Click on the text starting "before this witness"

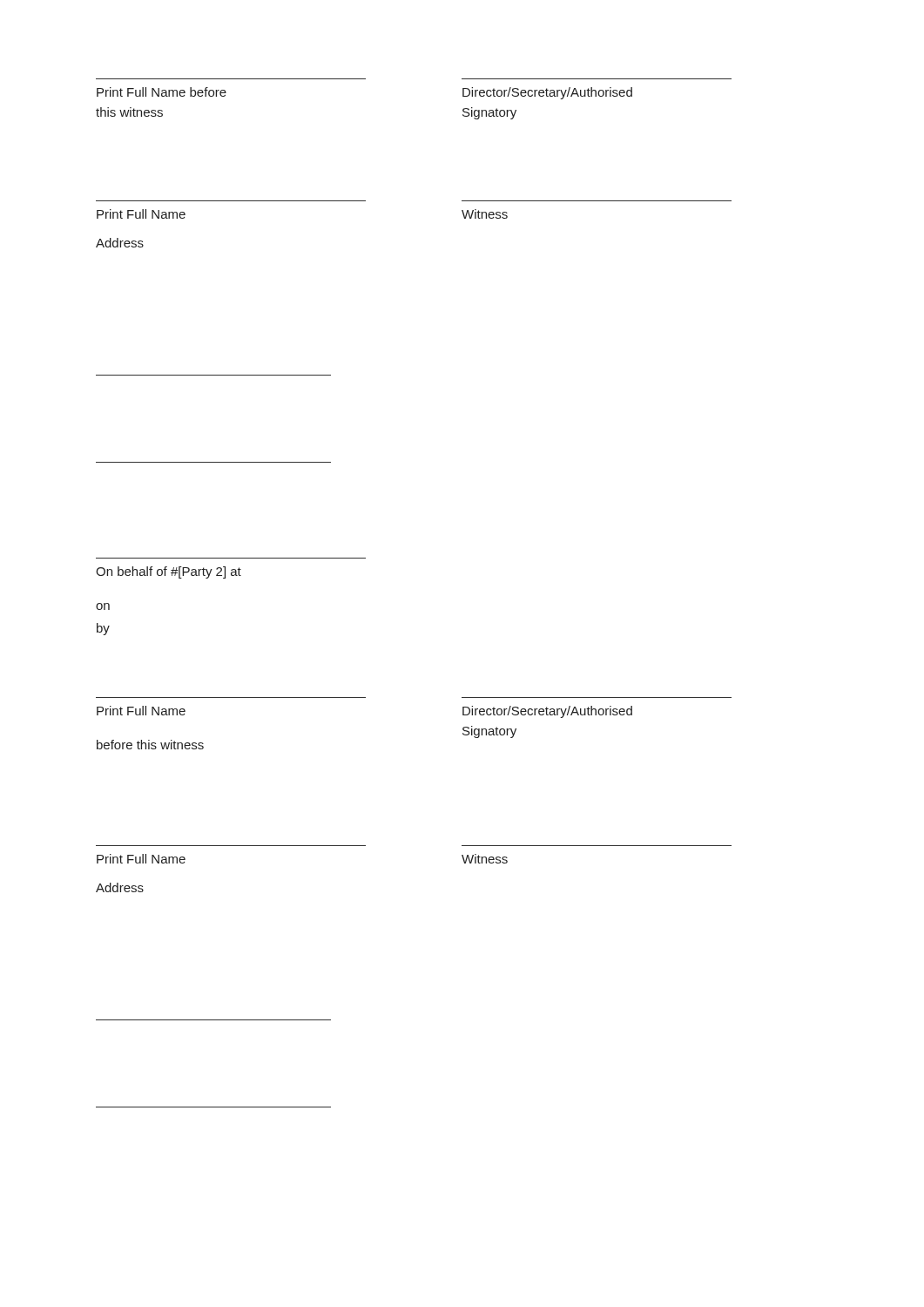150,744
